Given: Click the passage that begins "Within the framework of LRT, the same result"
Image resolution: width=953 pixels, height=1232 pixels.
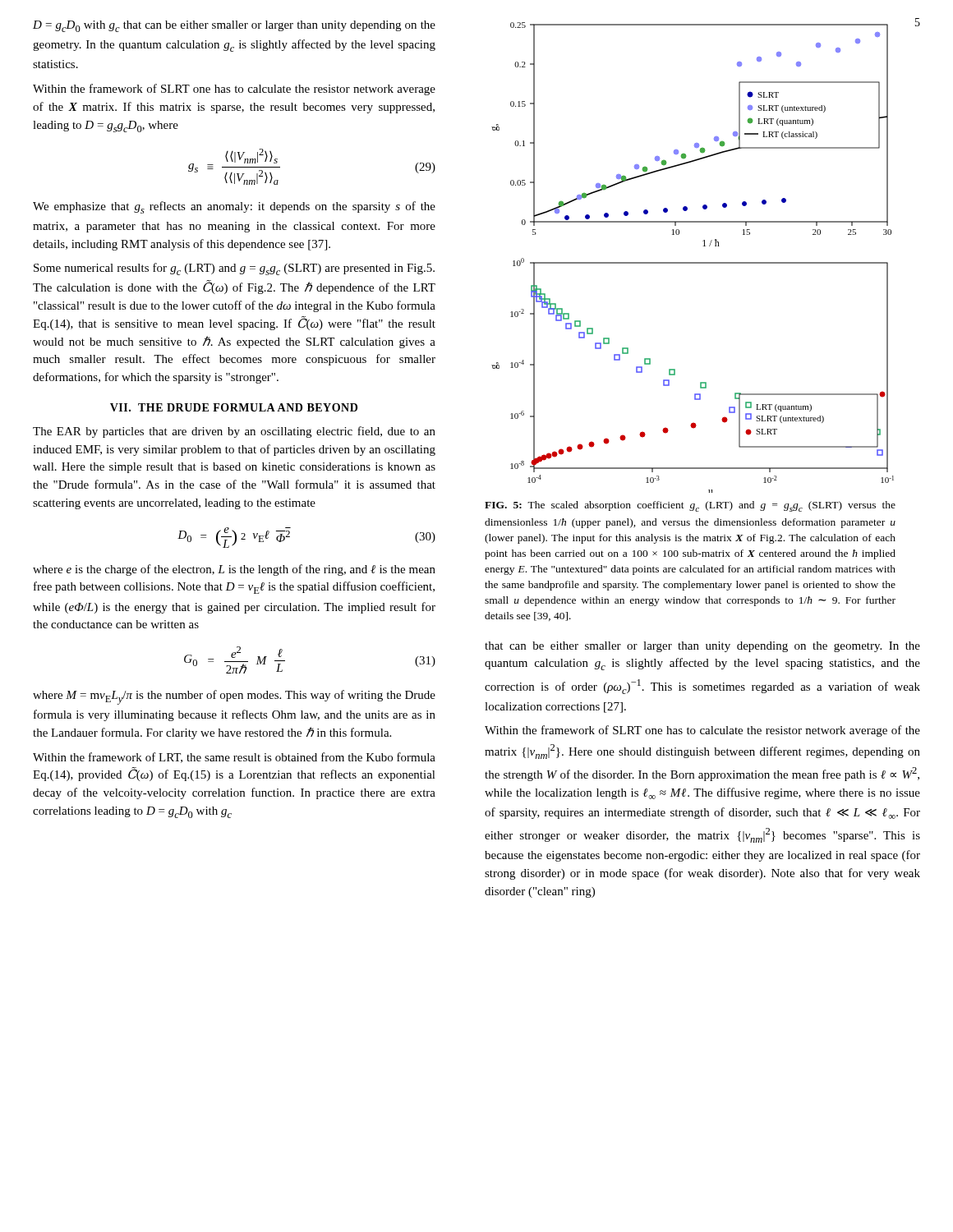Looking at the screenshot, I should point(234,785).
